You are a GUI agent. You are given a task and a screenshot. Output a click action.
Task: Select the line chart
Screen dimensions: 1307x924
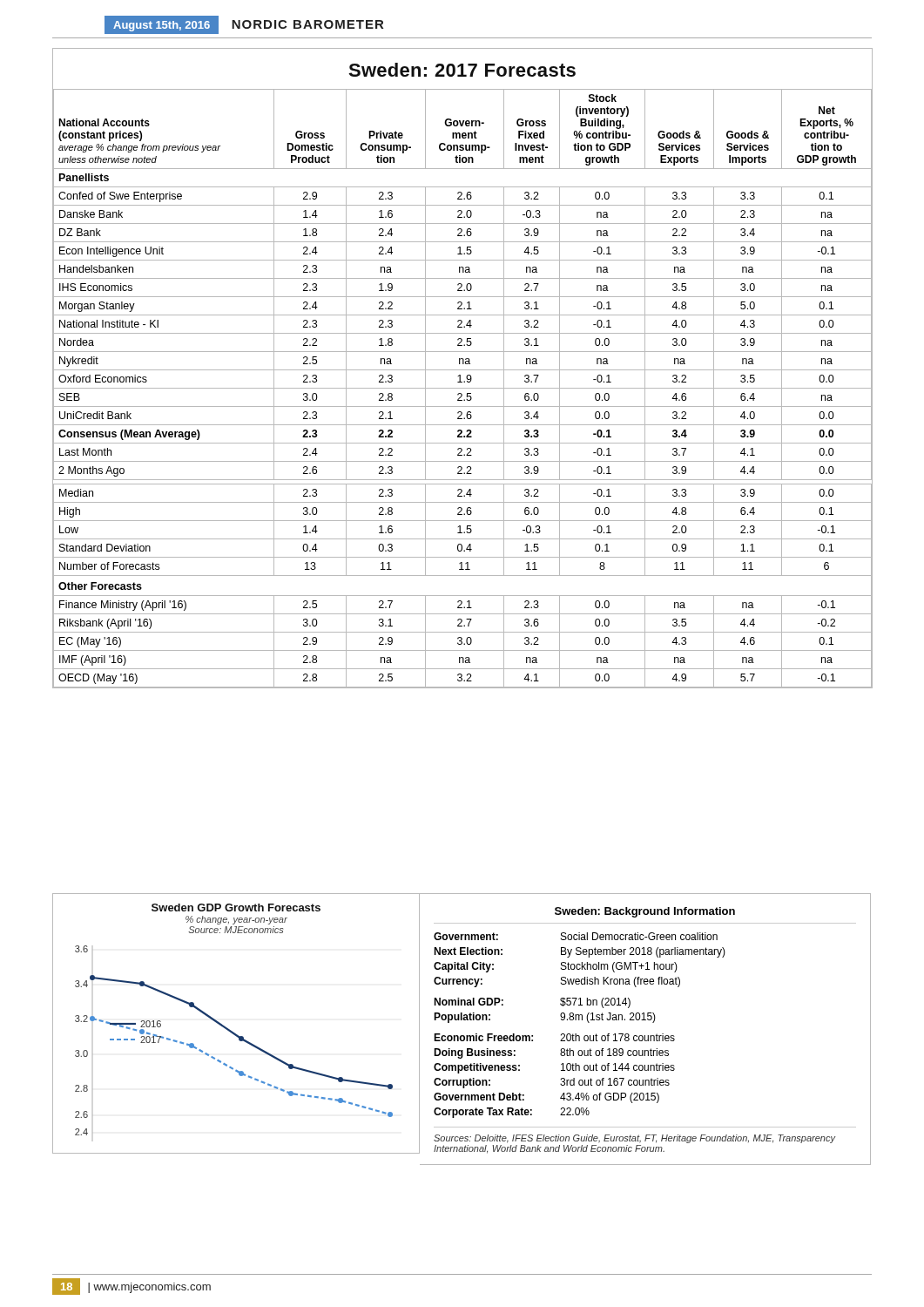(236, 1020)
